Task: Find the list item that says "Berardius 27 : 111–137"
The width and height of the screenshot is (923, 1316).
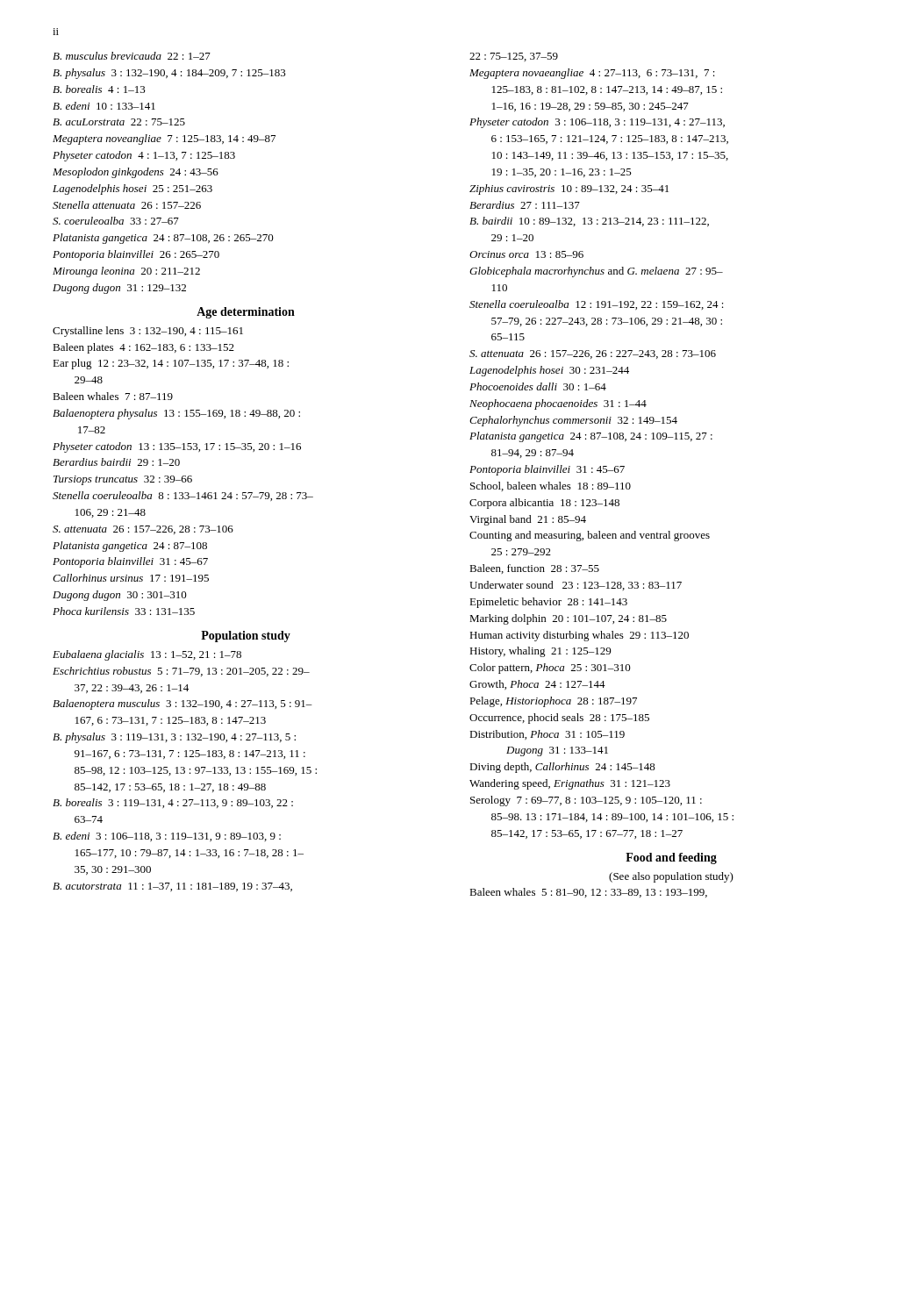Action: (x=525, y=205)
